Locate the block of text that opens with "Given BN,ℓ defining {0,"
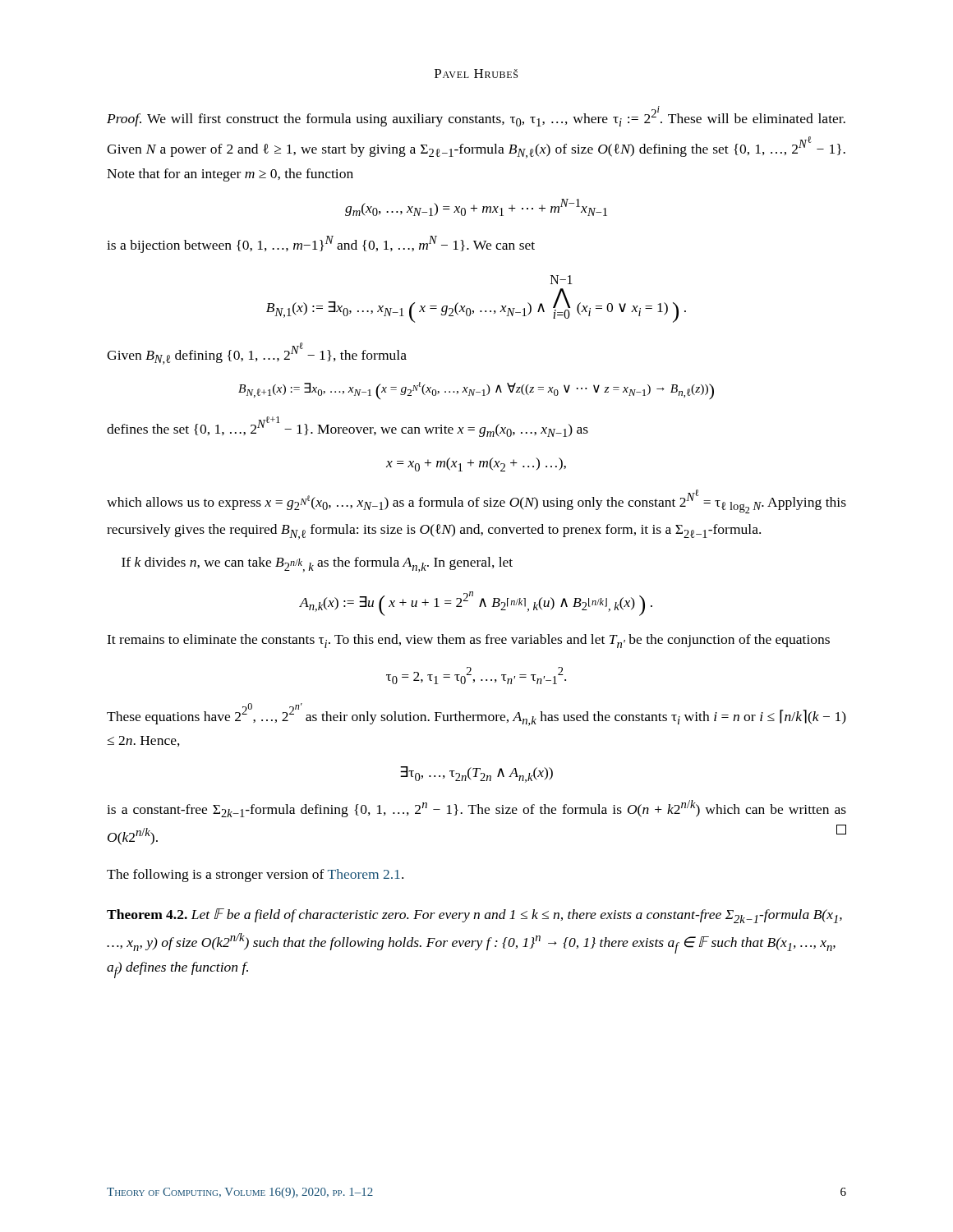 [x=257, y=353]
